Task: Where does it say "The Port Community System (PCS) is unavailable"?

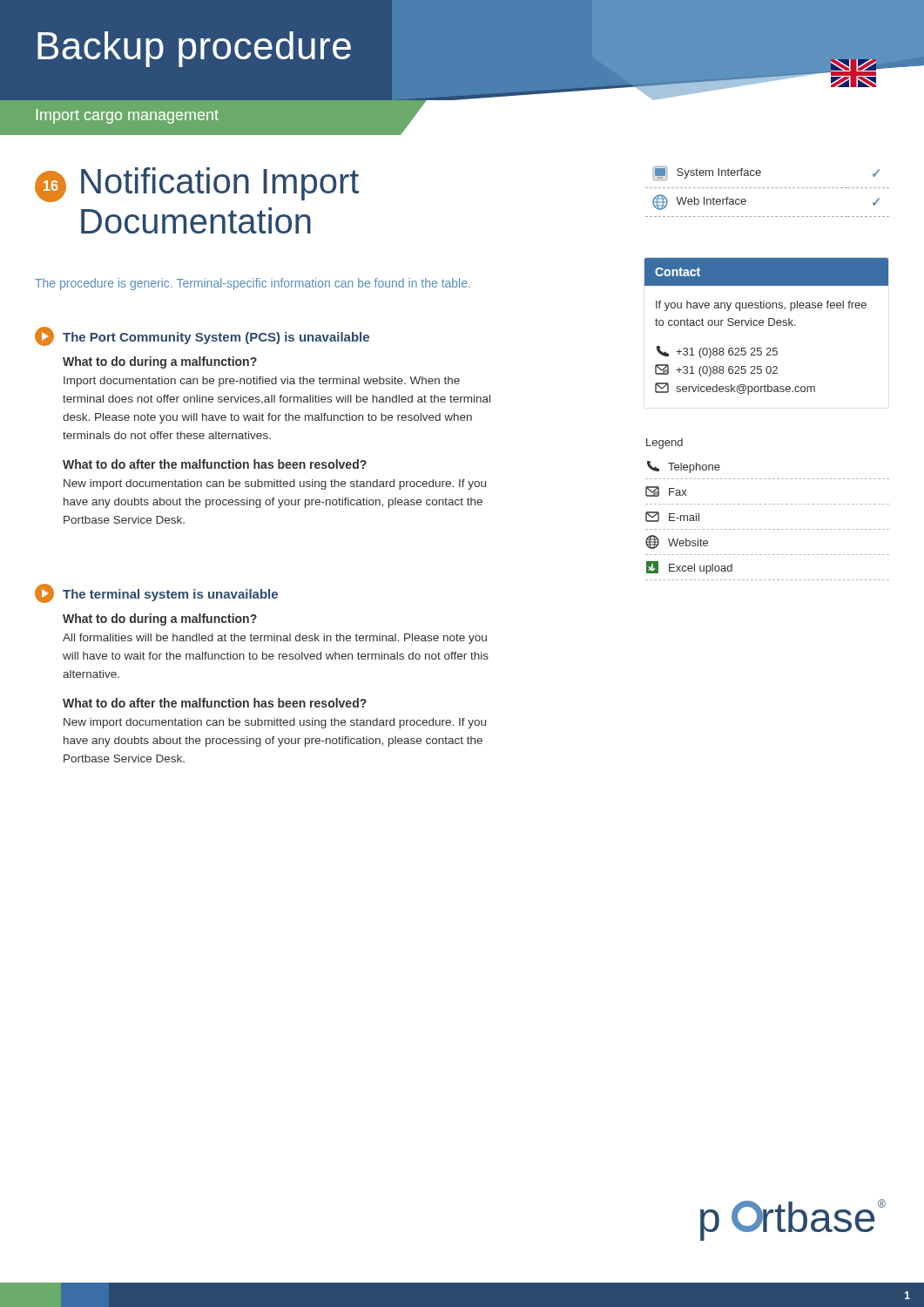Action: pyautogui.click(x=216, y=336)
